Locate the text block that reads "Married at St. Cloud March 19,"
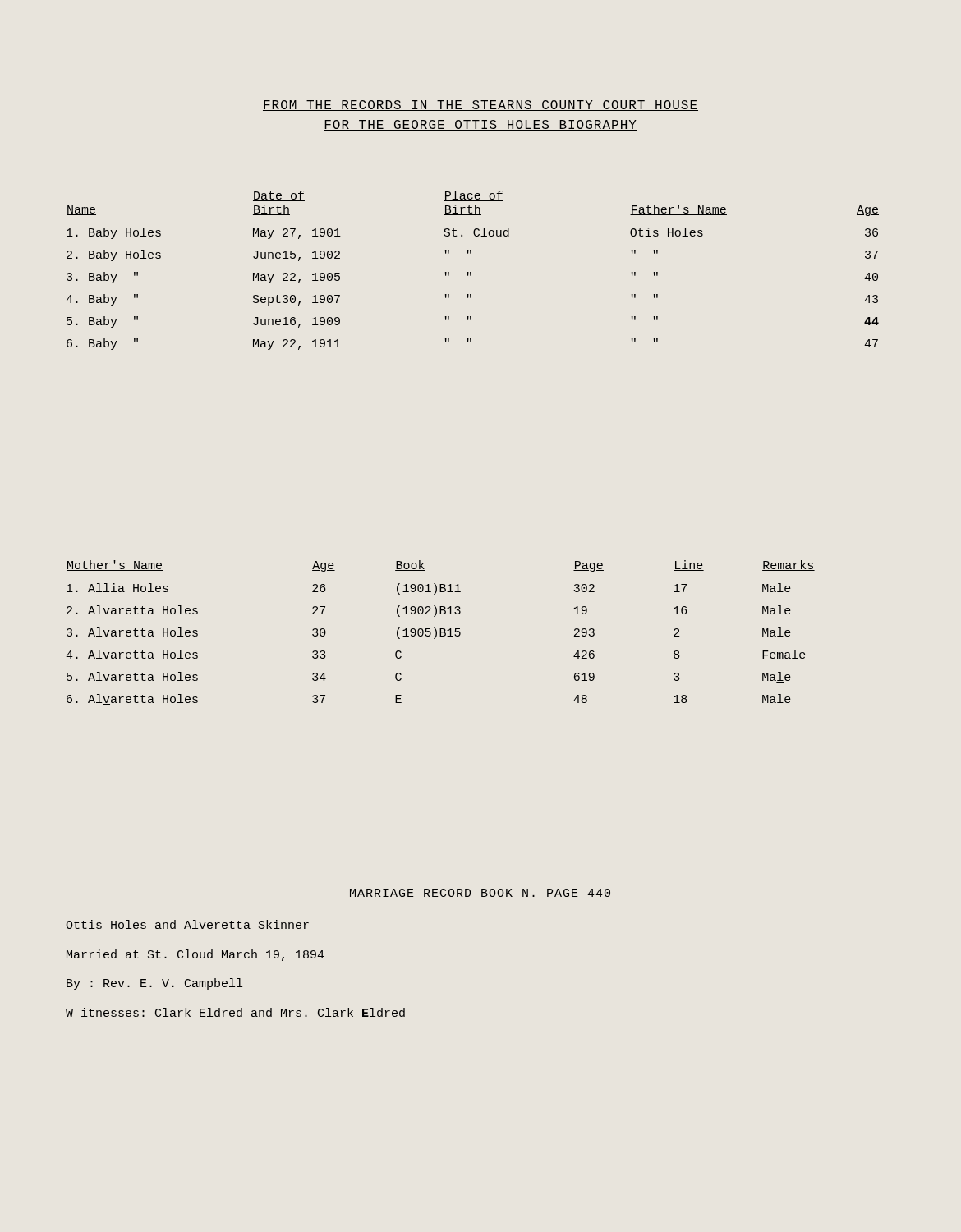Screen dimensions: 1232x961 point(195,955)
